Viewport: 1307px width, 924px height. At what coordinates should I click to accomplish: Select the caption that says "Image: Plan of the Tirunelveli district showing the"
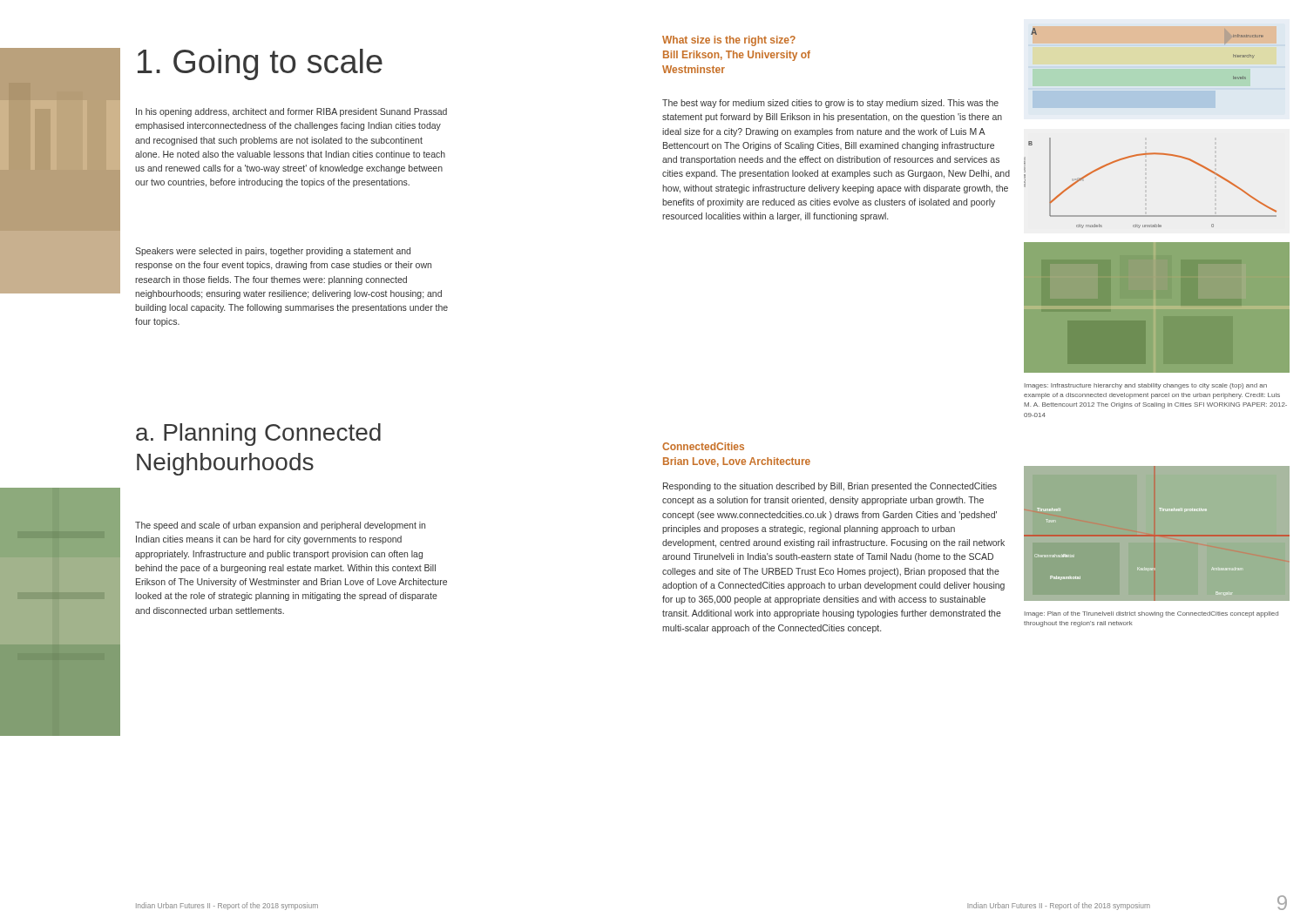click(x=1157, y=618)
